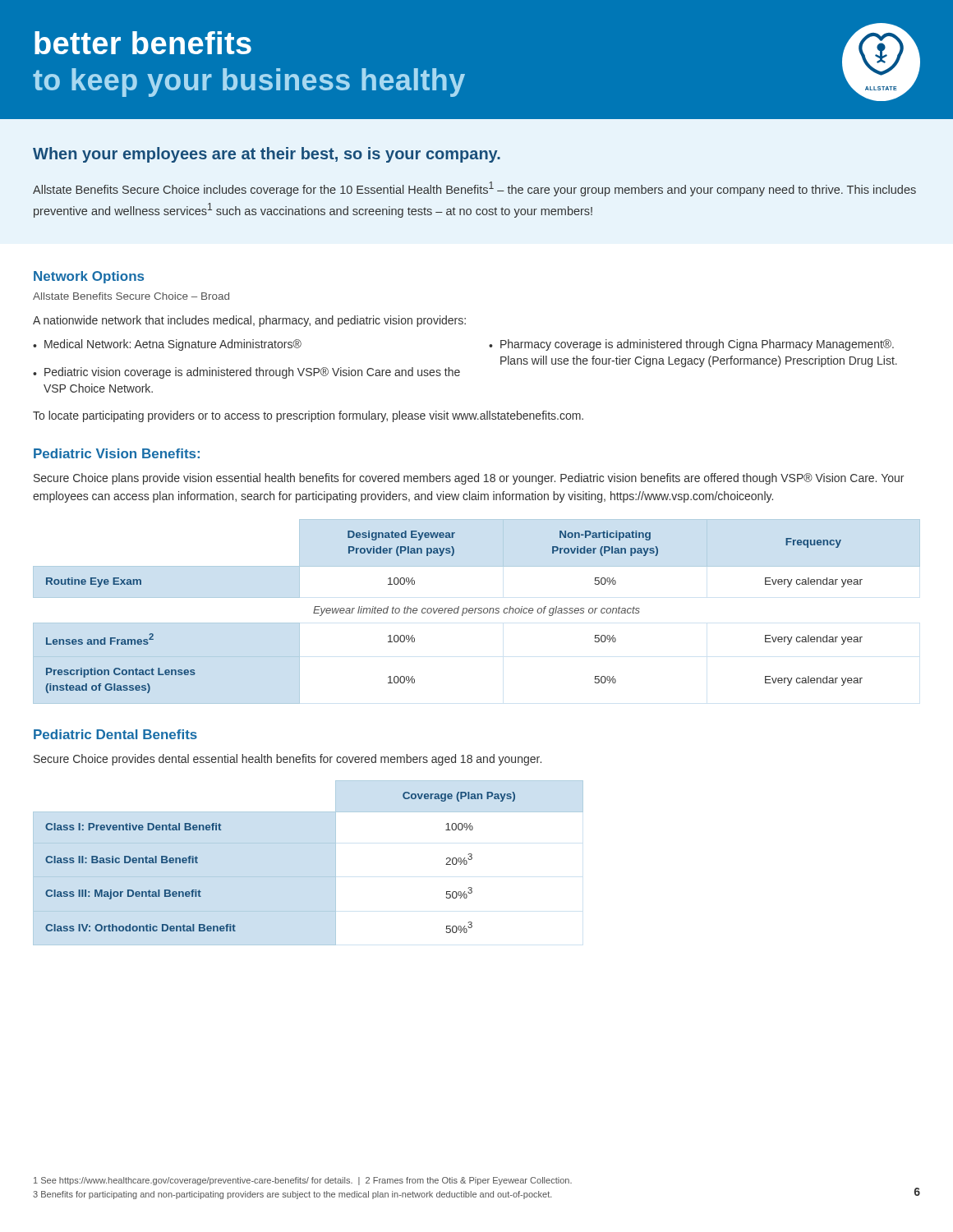Point to the region starting "• Pharmacy coverage is administered through Cigna Pharmacy"
The height and width of the screenshot is (1232, 953).
704,353
